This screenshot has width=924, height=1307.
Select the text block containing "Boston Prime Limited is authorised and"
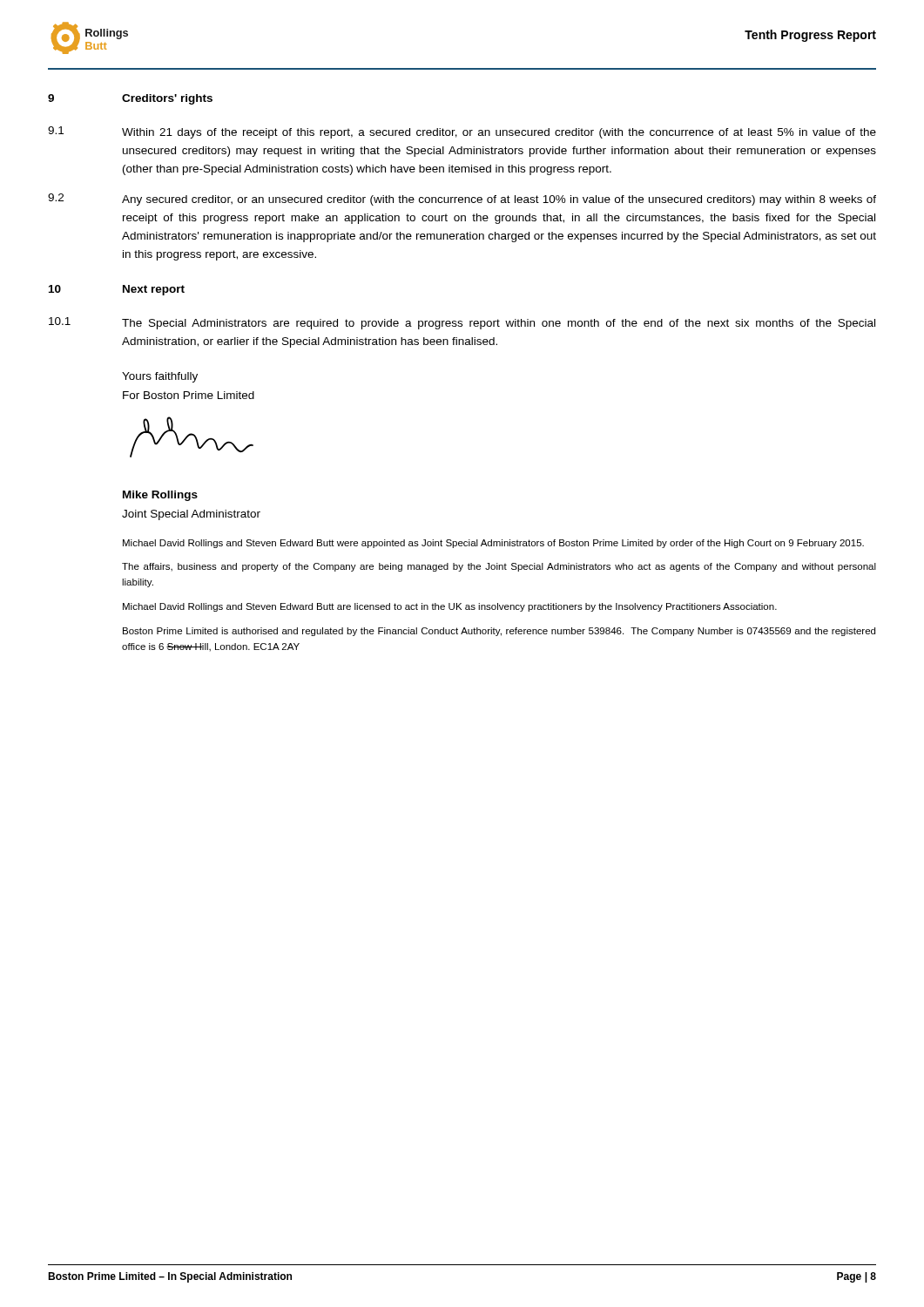pyautogui.click(x=499, y=639)
